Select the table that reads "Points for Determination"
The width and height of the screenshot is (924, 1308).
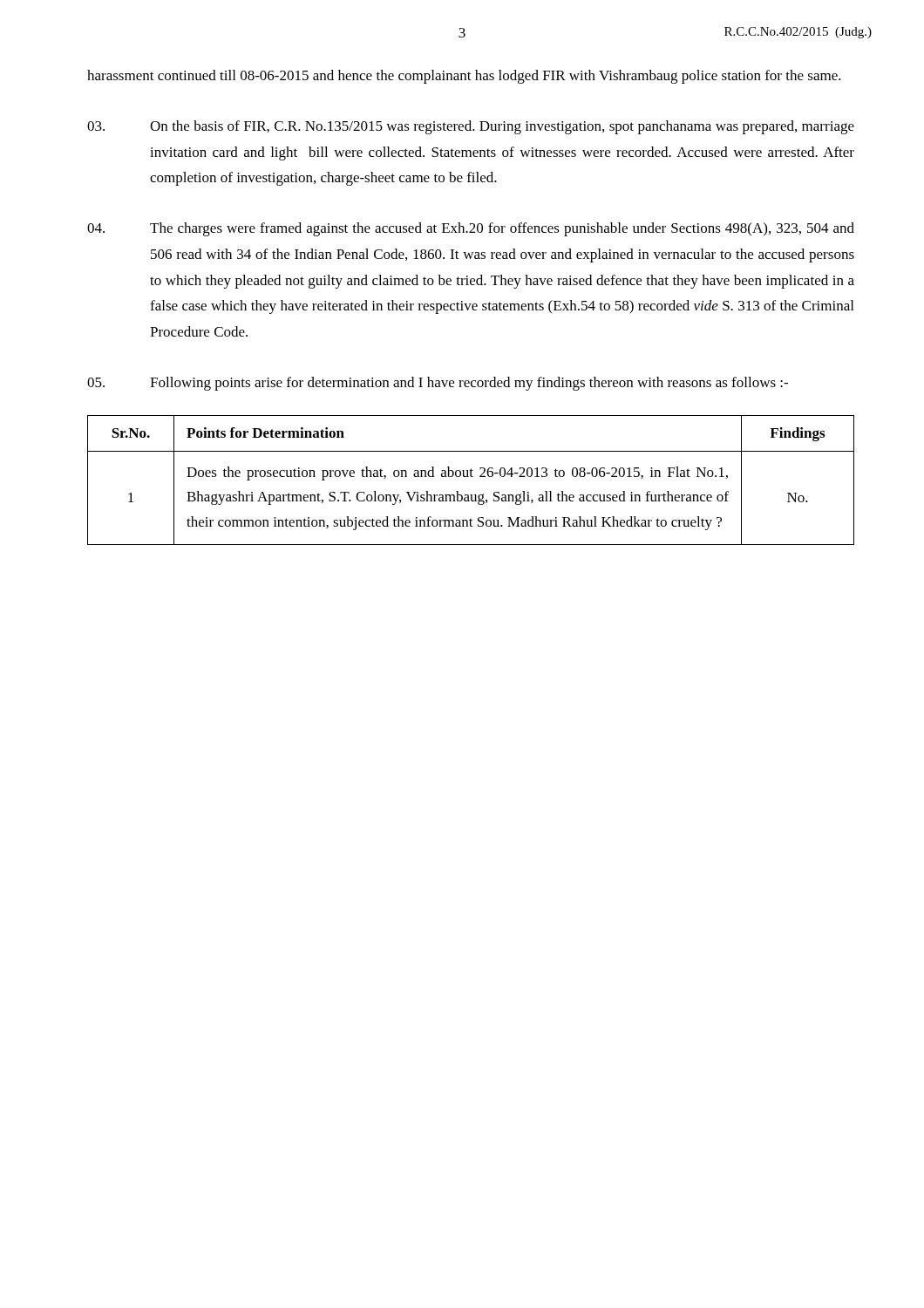click(471, 480)
